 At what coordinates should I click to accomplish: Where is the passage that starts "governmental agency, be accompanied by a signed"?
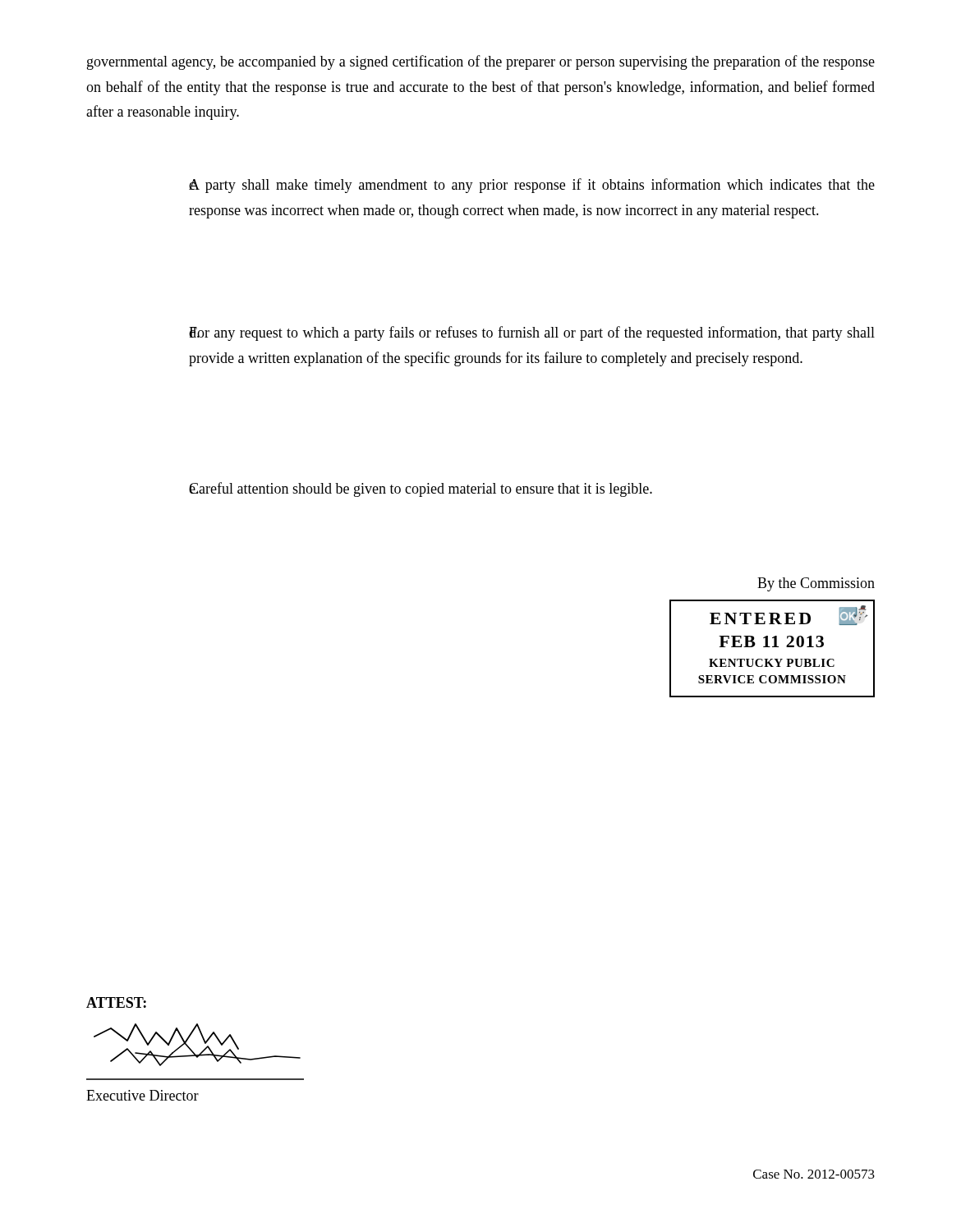point(480,87)
